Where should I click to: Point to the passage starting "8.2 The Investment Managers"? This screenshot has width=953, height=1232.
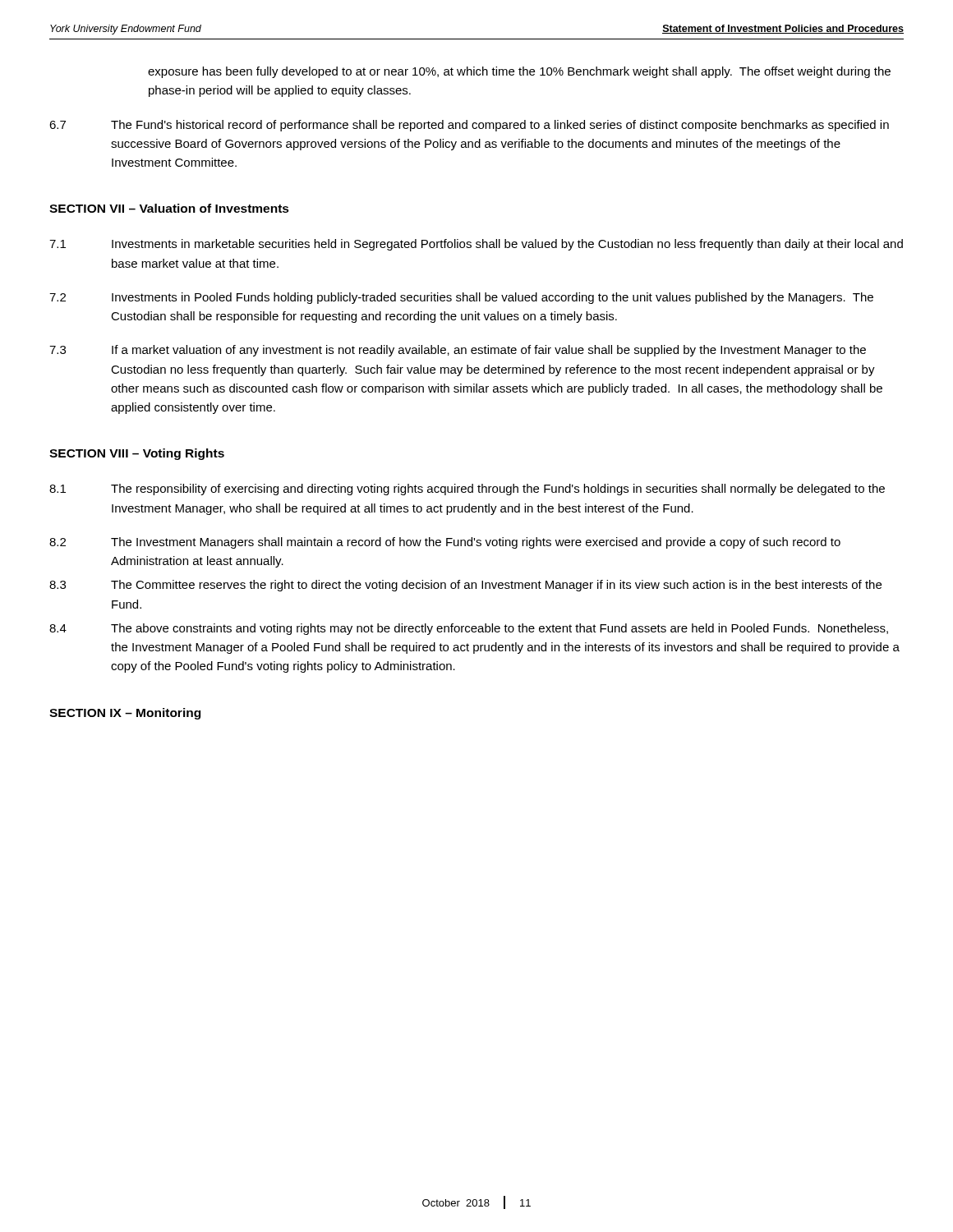point(476,551)
